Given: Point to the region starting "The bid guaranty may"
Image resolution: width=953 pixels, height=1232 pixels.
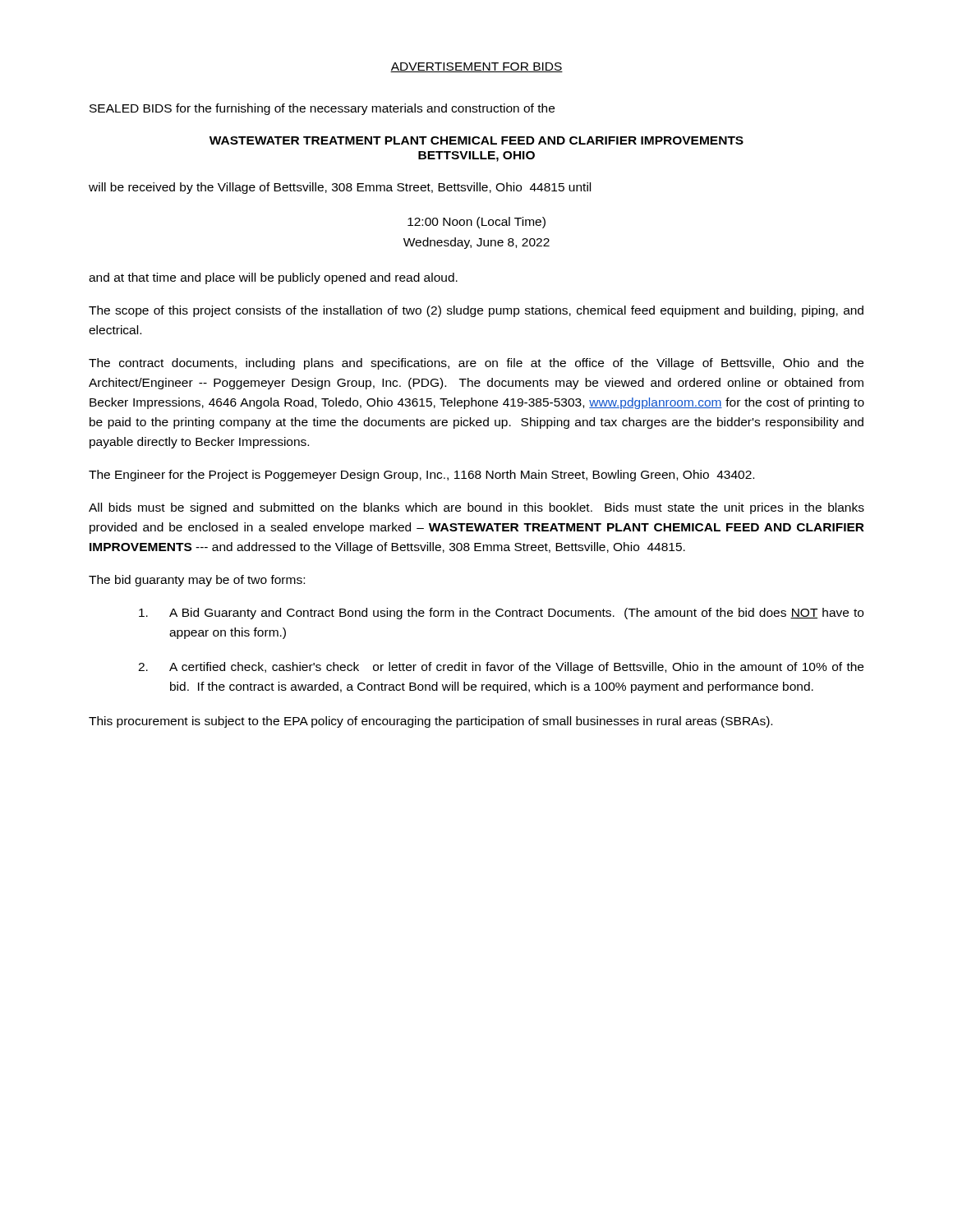Looking at the screenshot, I should pyautogui.click(x=197, y=579).
